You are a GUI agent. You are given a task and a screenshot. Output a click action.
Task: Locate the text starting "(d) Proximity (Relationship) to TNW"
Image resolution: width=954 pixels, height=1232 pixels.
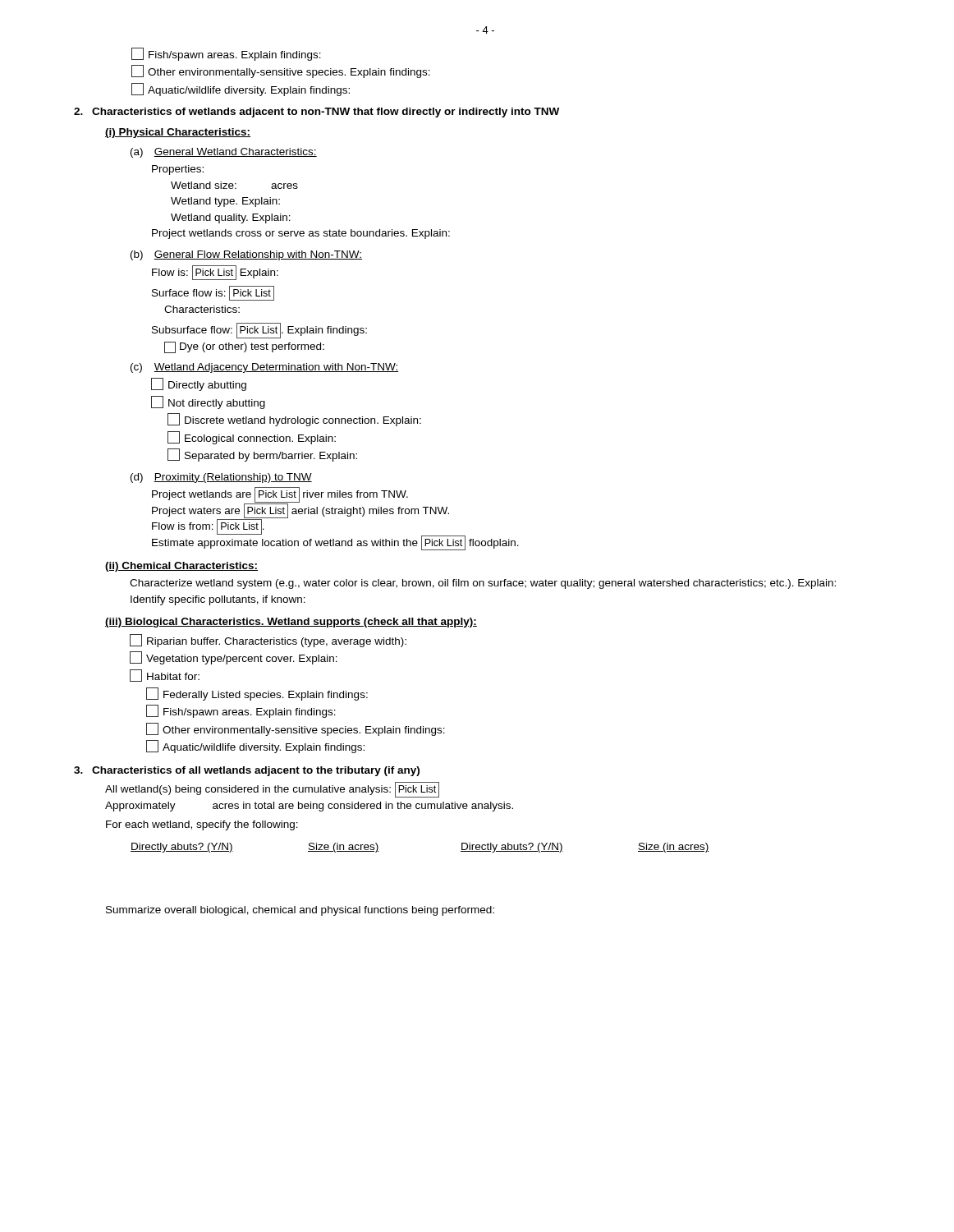pos(221,478)
